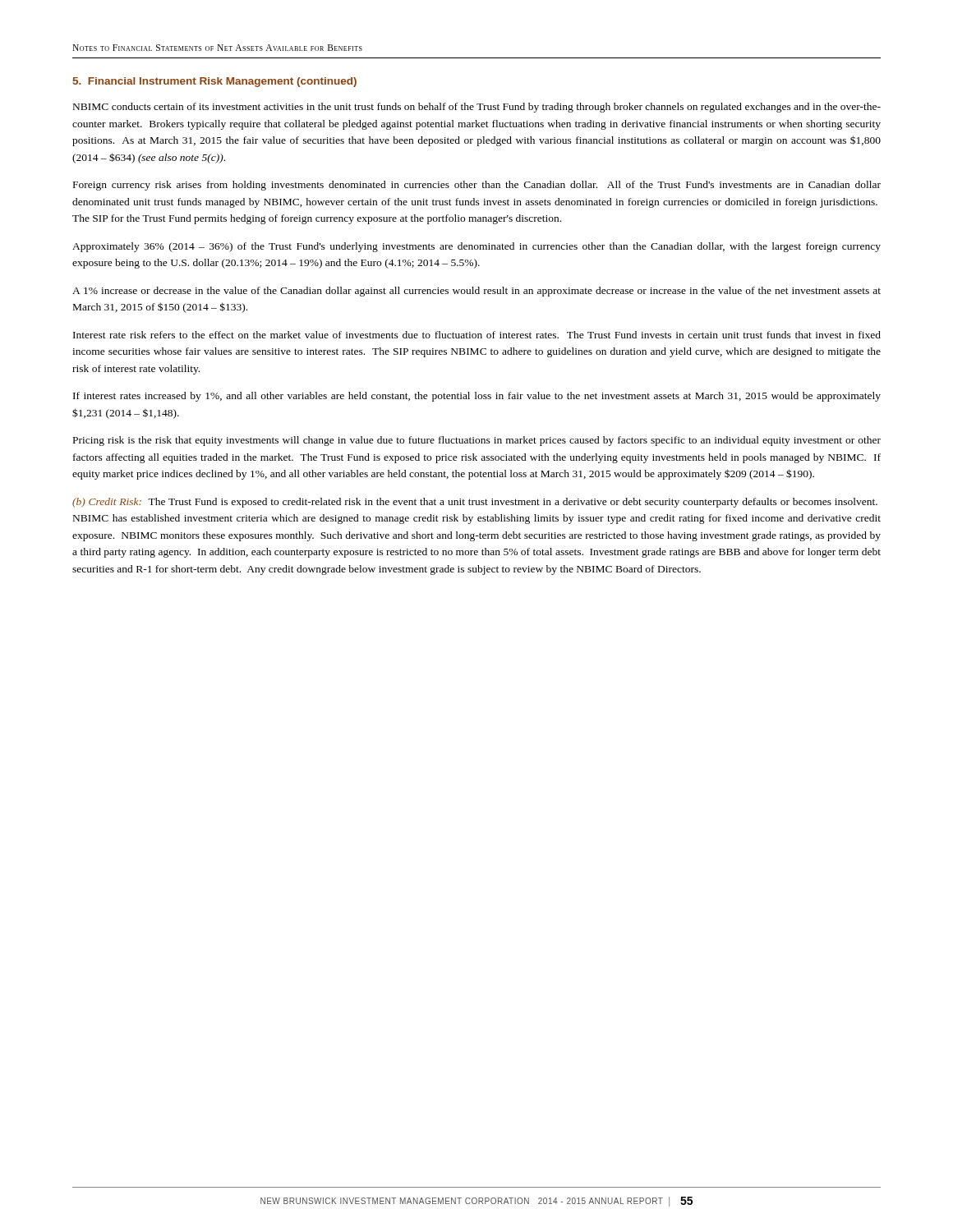Click the passage that begins "NBIMC conducts certain"
Screen dimensions: 1232x953
(x=476, y=132)
